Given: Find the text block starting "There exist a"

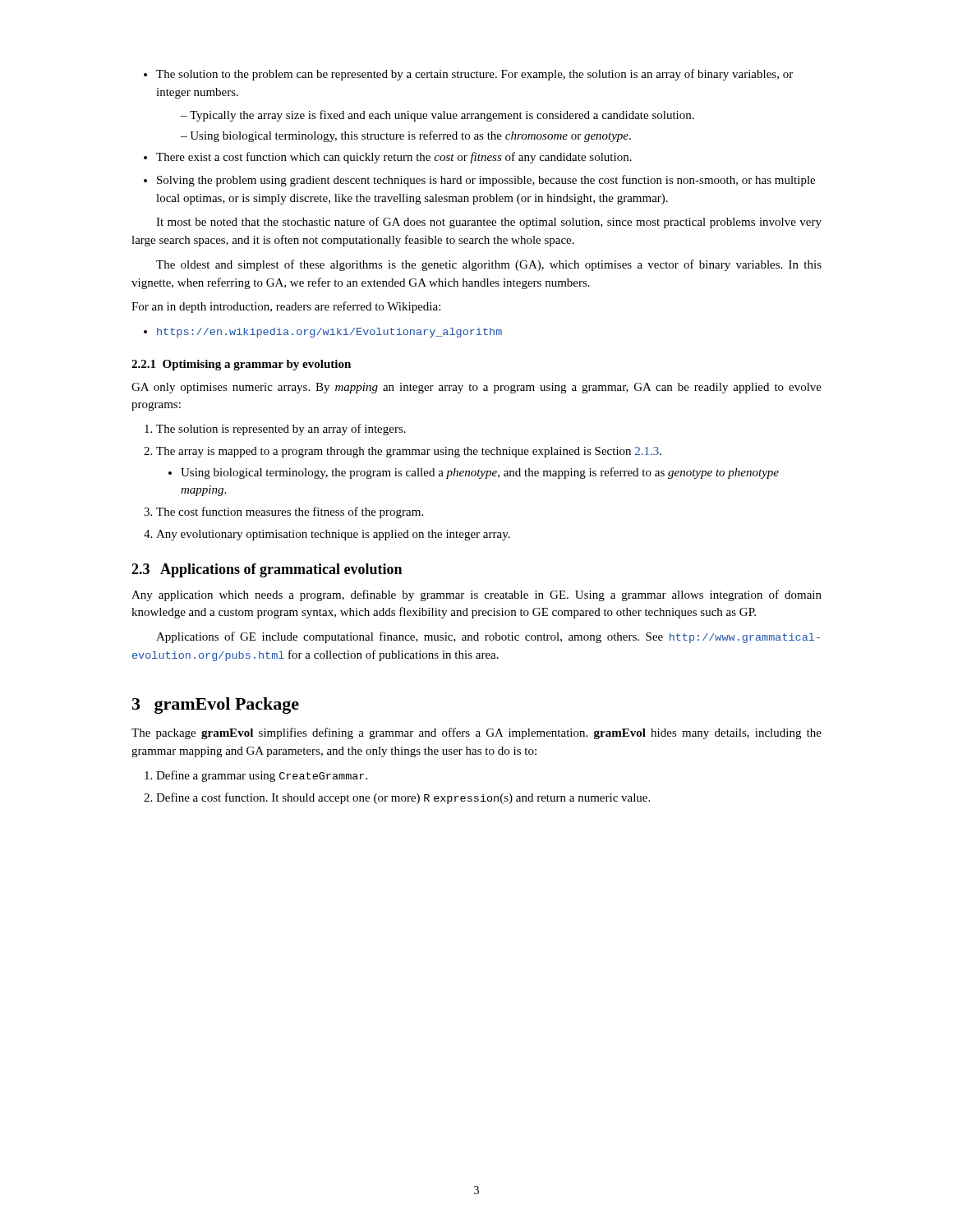Looking at the screenshot, I should tap(476, 158).
